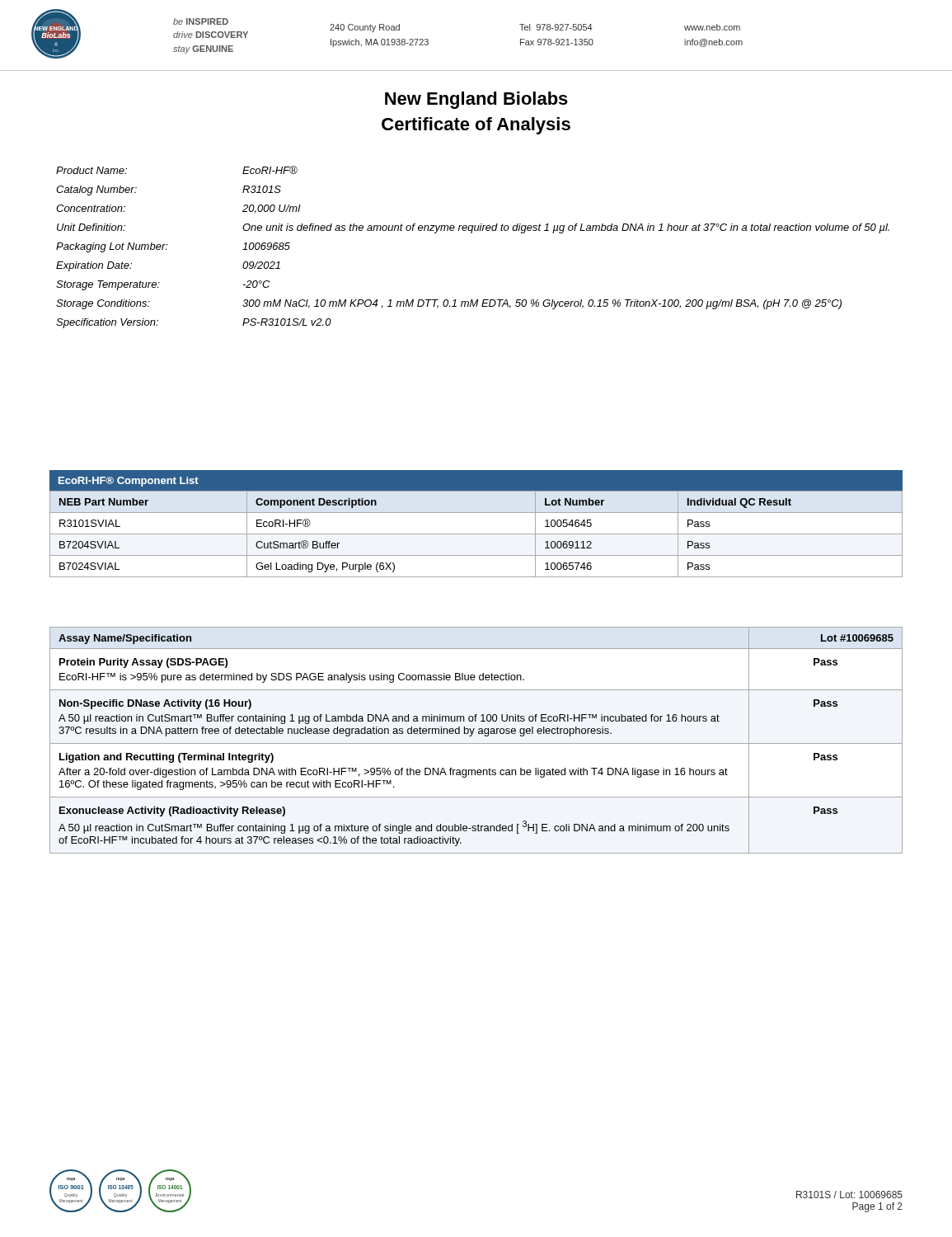The width and height of the screenshot is (952, 1237).
Task: Locate the table with the text "Packaging Lot Number:"
Action: pyautogui.click(x=476, y=246)
